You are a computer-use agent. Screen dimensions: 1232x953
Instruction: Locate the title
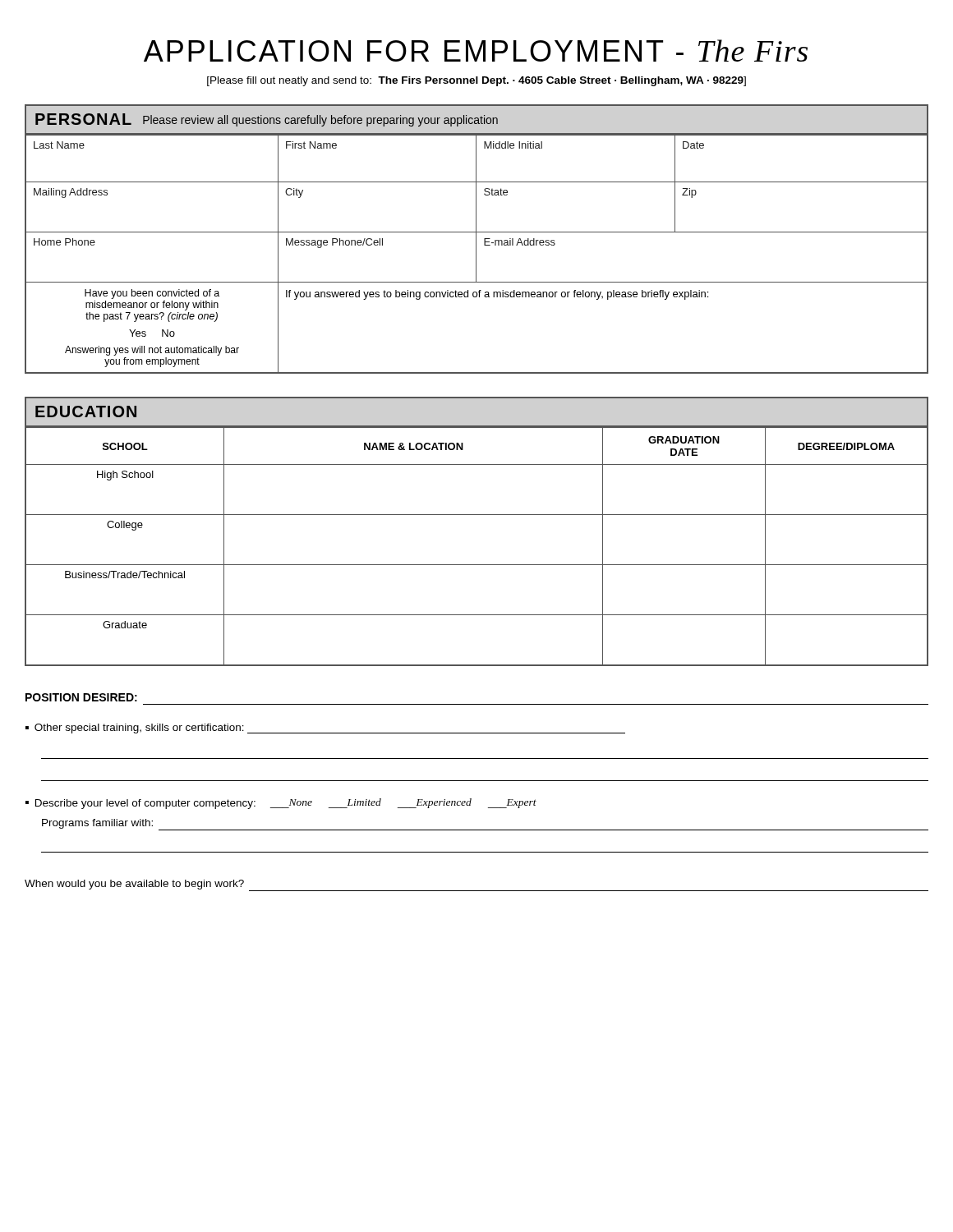pyautogui.click(x=476, y=51)
